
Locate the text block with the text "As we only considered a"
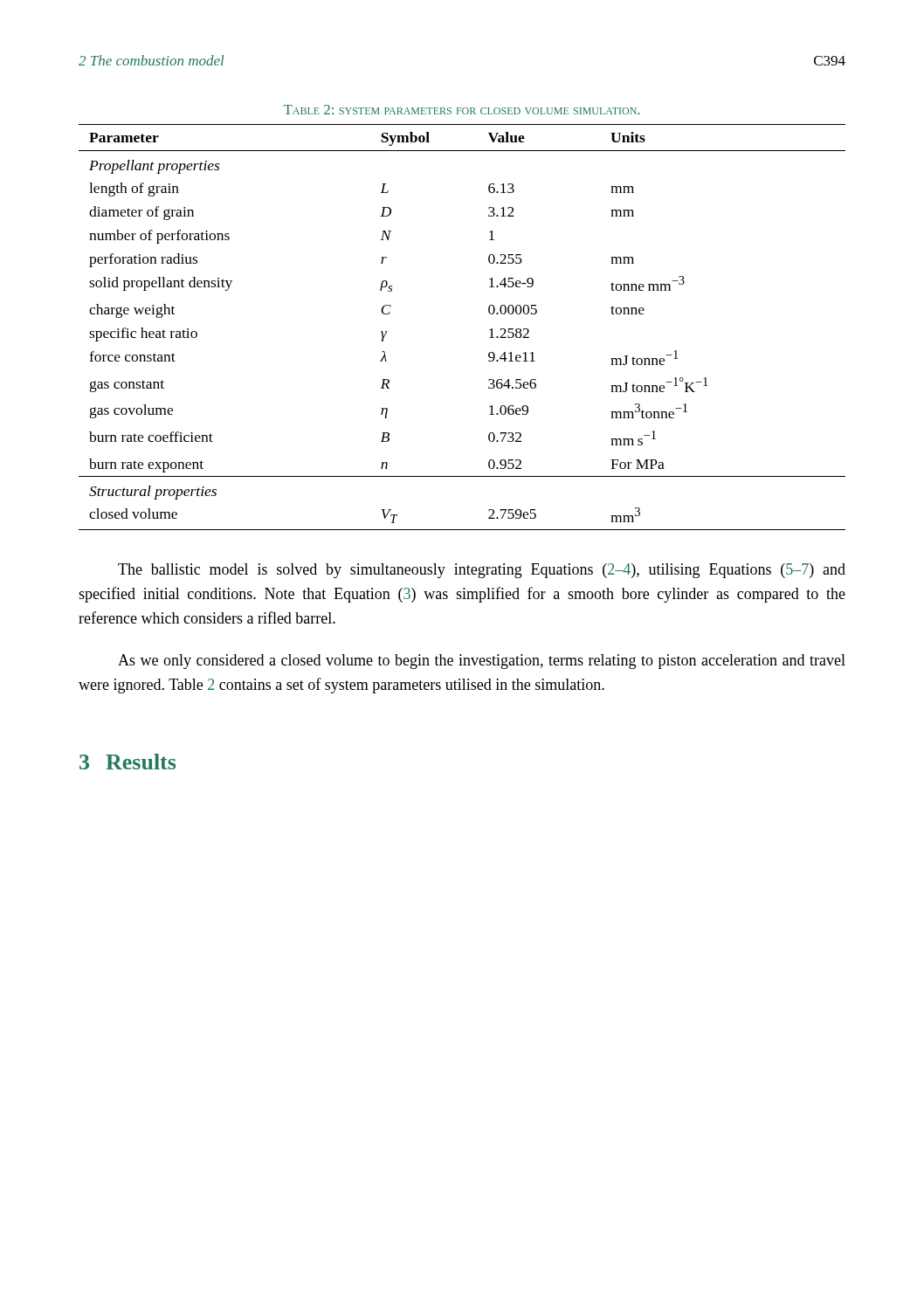point(462,672)
